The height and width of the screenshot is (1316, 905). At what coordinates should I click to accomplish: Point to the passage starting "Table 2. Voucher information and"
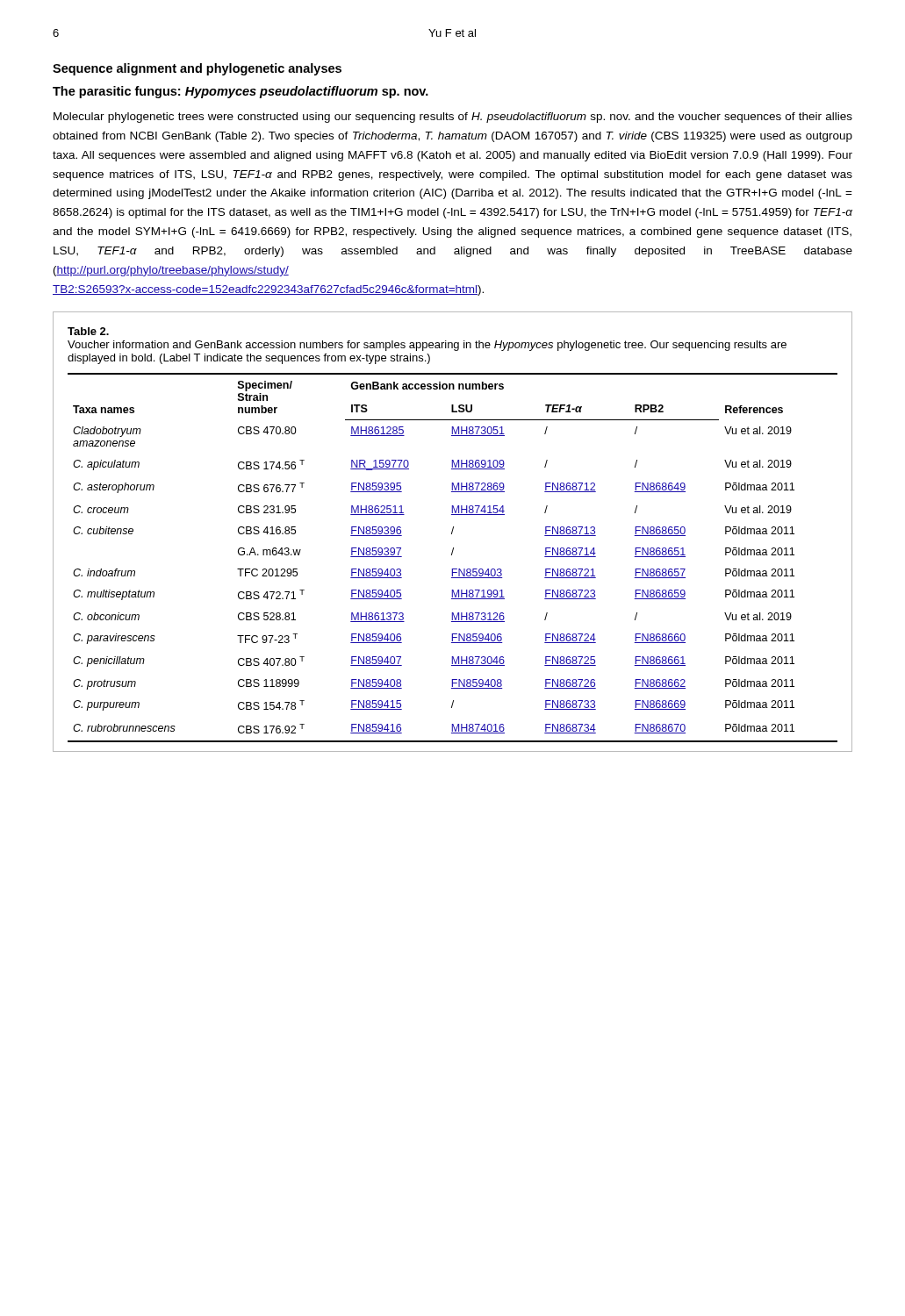click(427, 344)
